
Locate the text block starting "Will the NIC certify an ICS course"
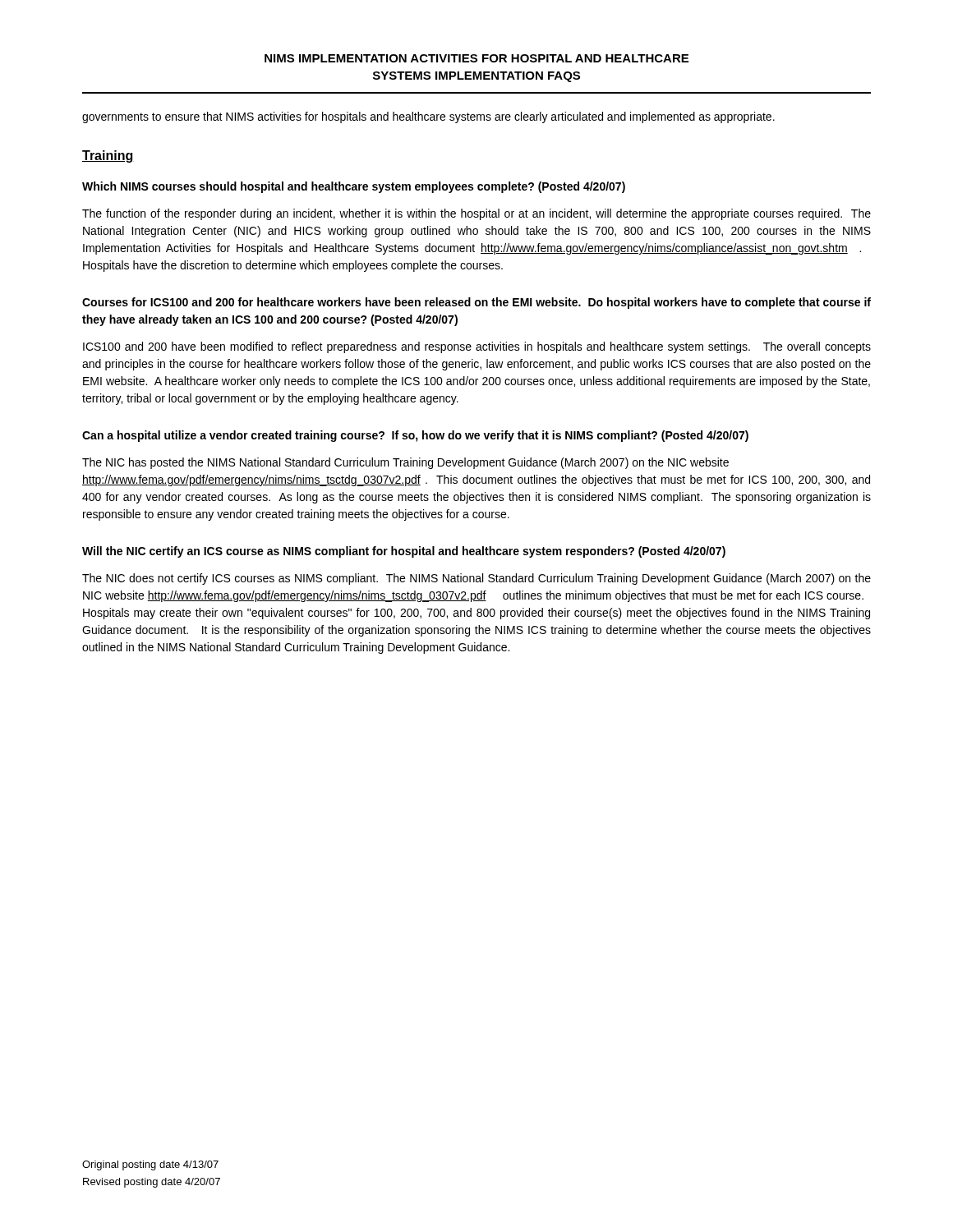(x=404, y=551)
